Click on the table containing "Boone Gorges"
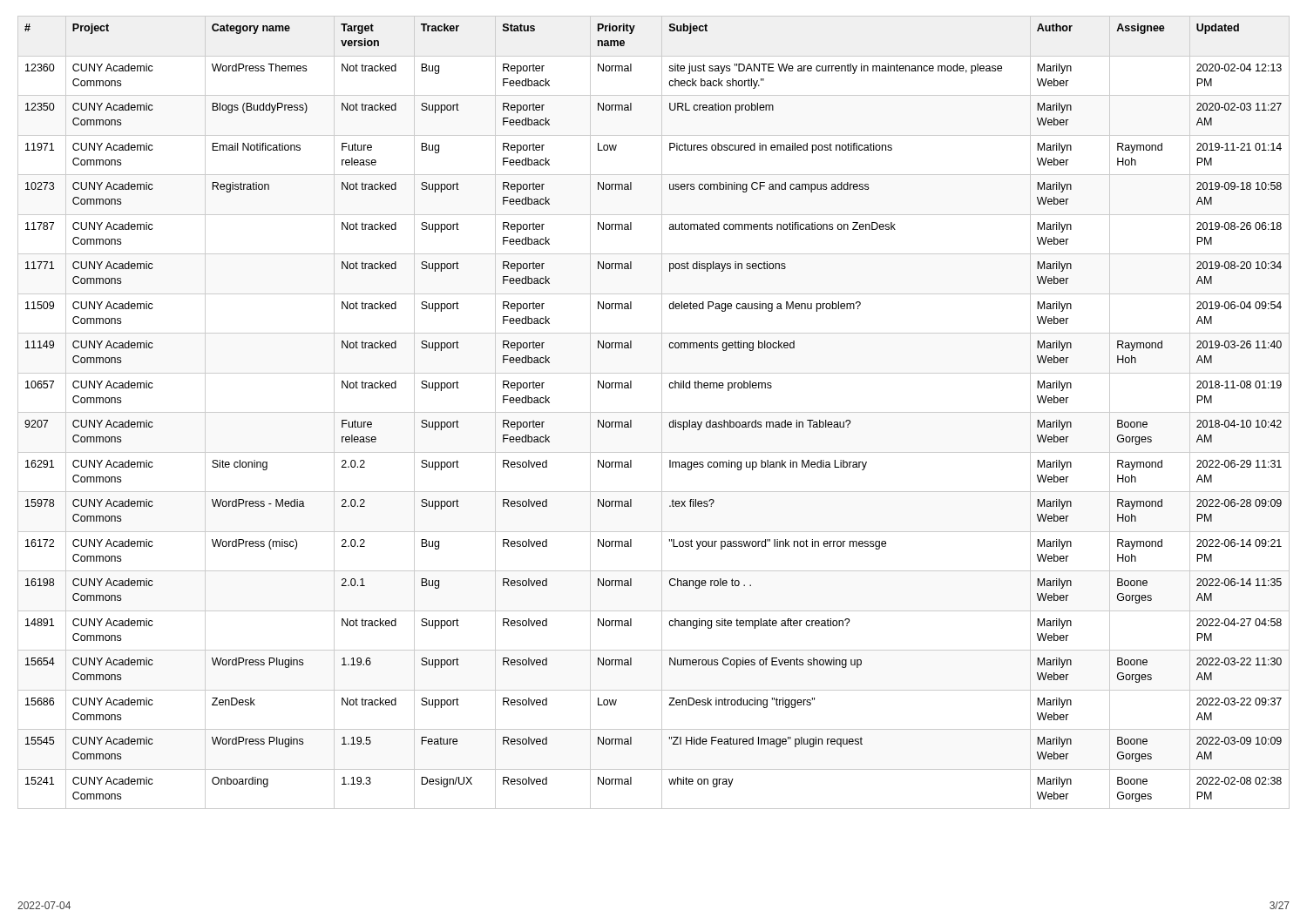Image resolution: width=1307 pixels, height=924 pixels. [x=654, y=412]
